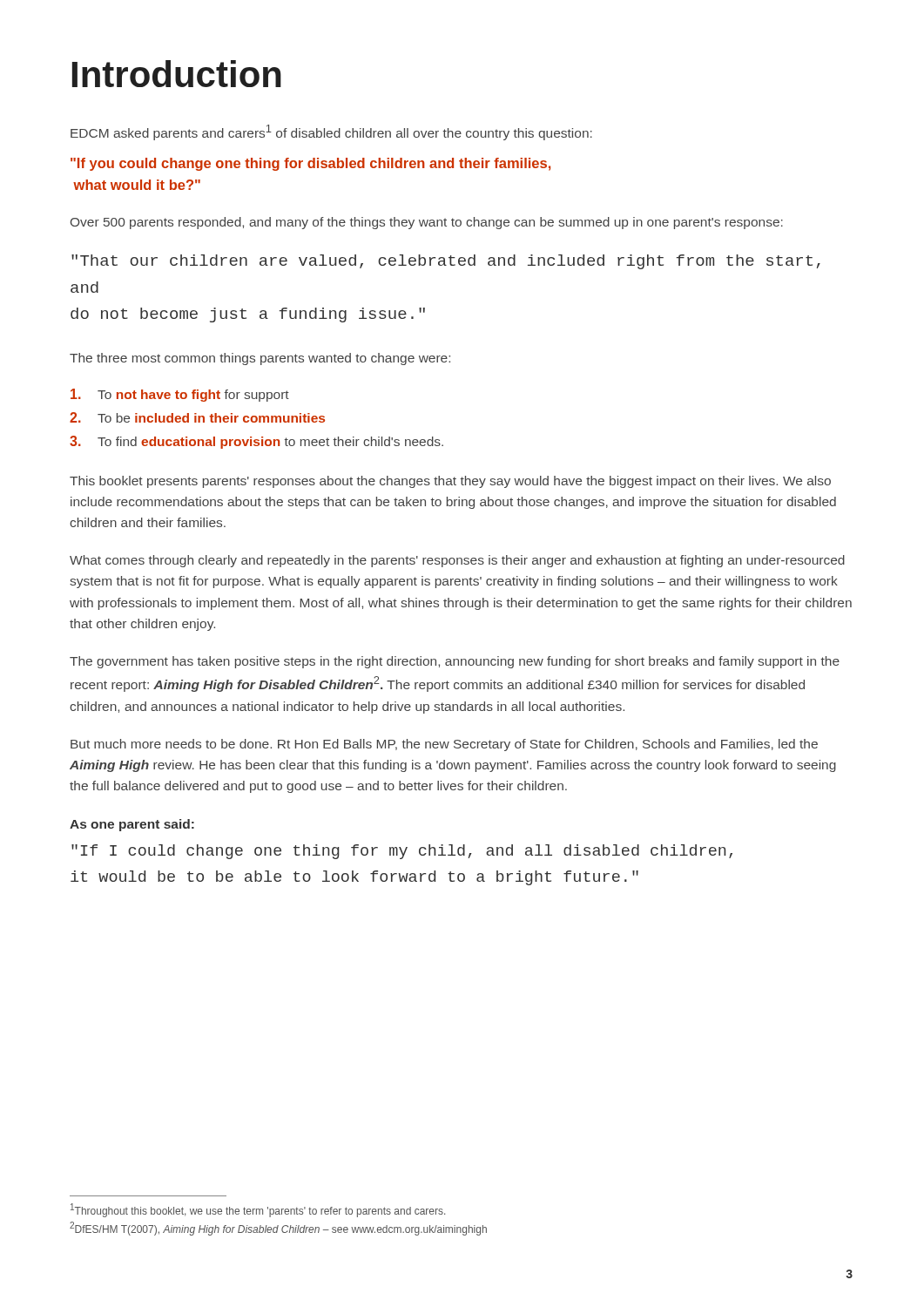Viewport: 924px width, 1307px height.
Task: Click on the text block with the text "The three most common things parents wanted"
Action: [260, 359]
